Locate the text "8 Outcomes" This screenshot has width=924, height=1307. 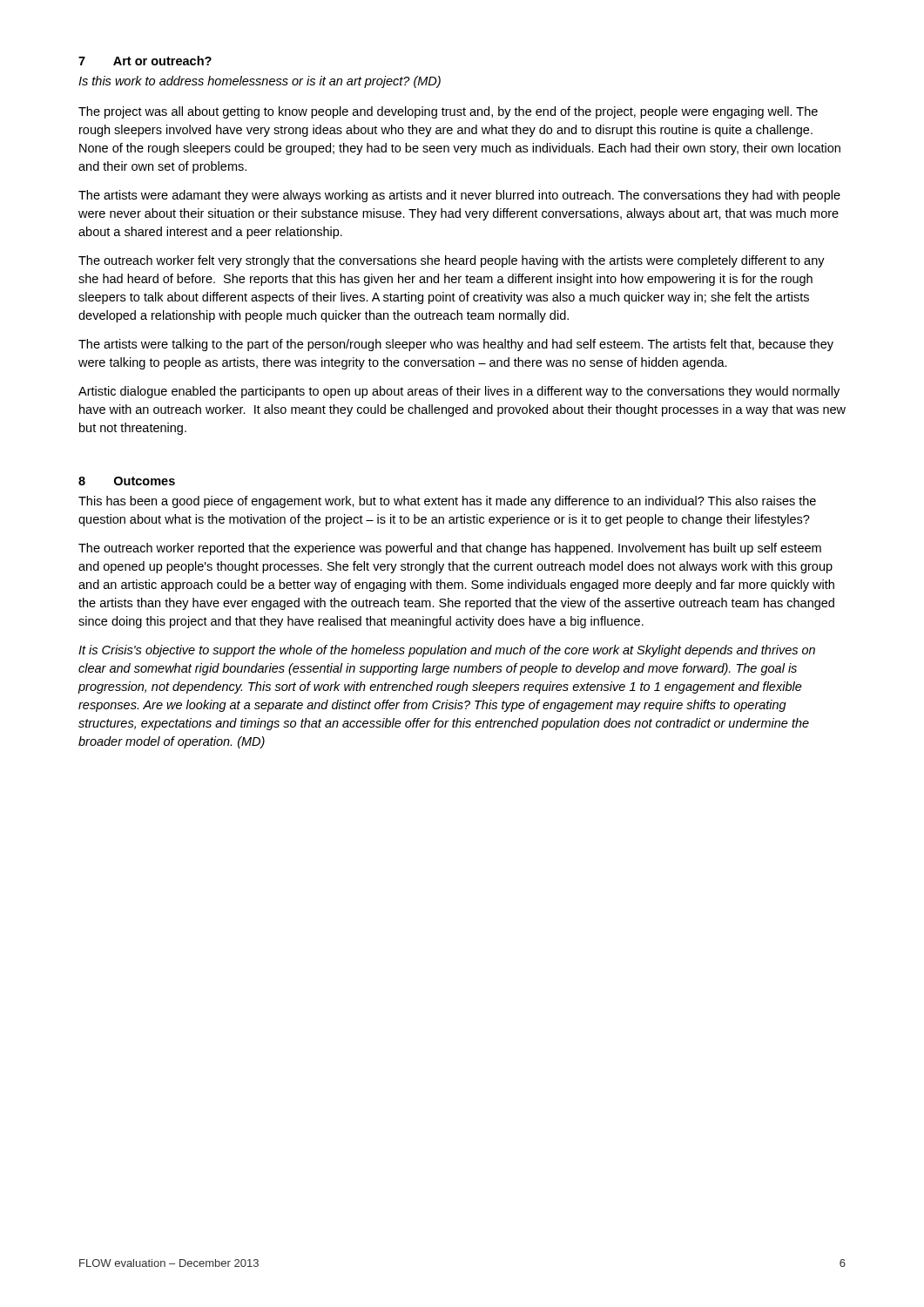[127, 481]
